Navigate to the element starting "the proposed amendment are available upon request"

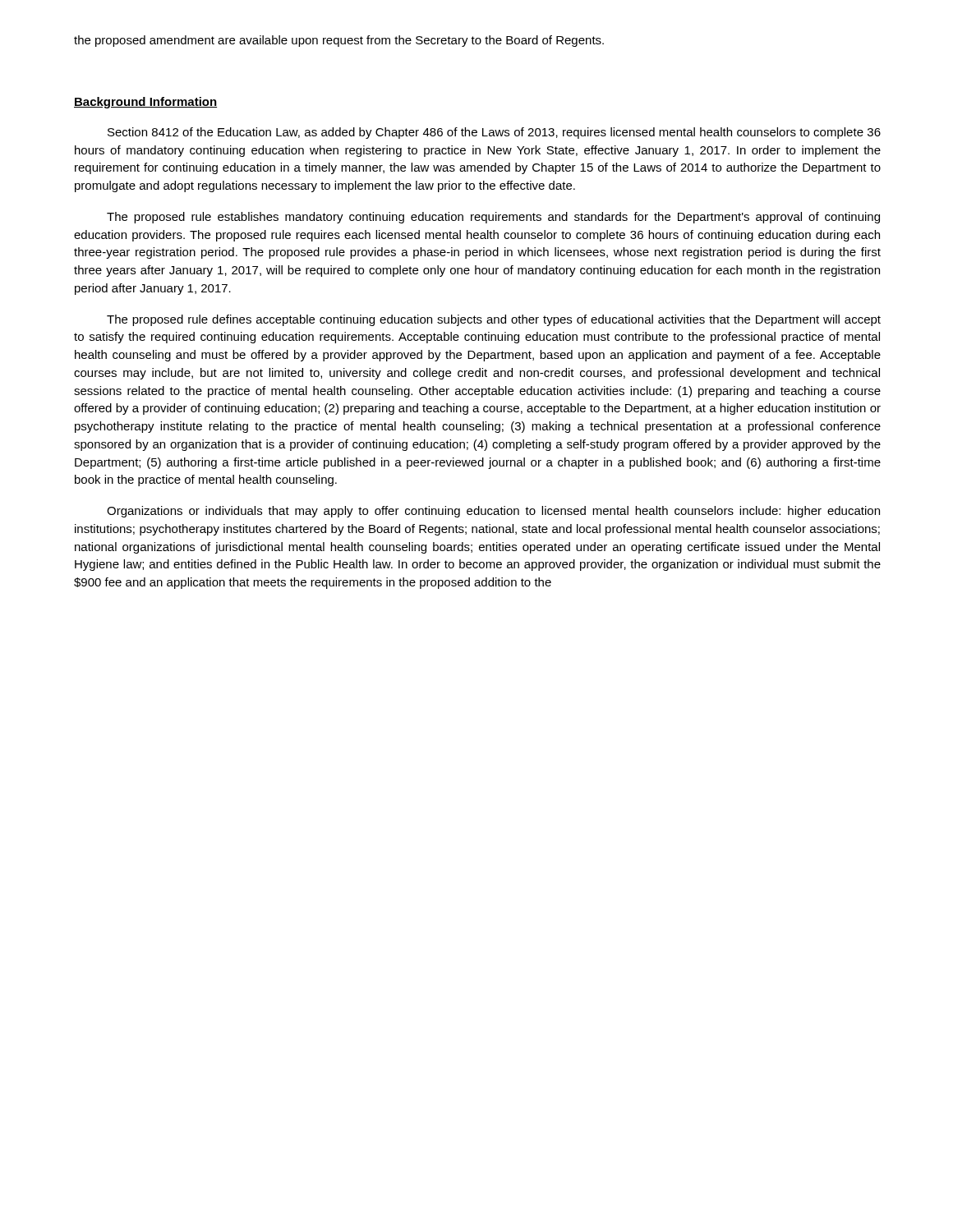[339, 40]
